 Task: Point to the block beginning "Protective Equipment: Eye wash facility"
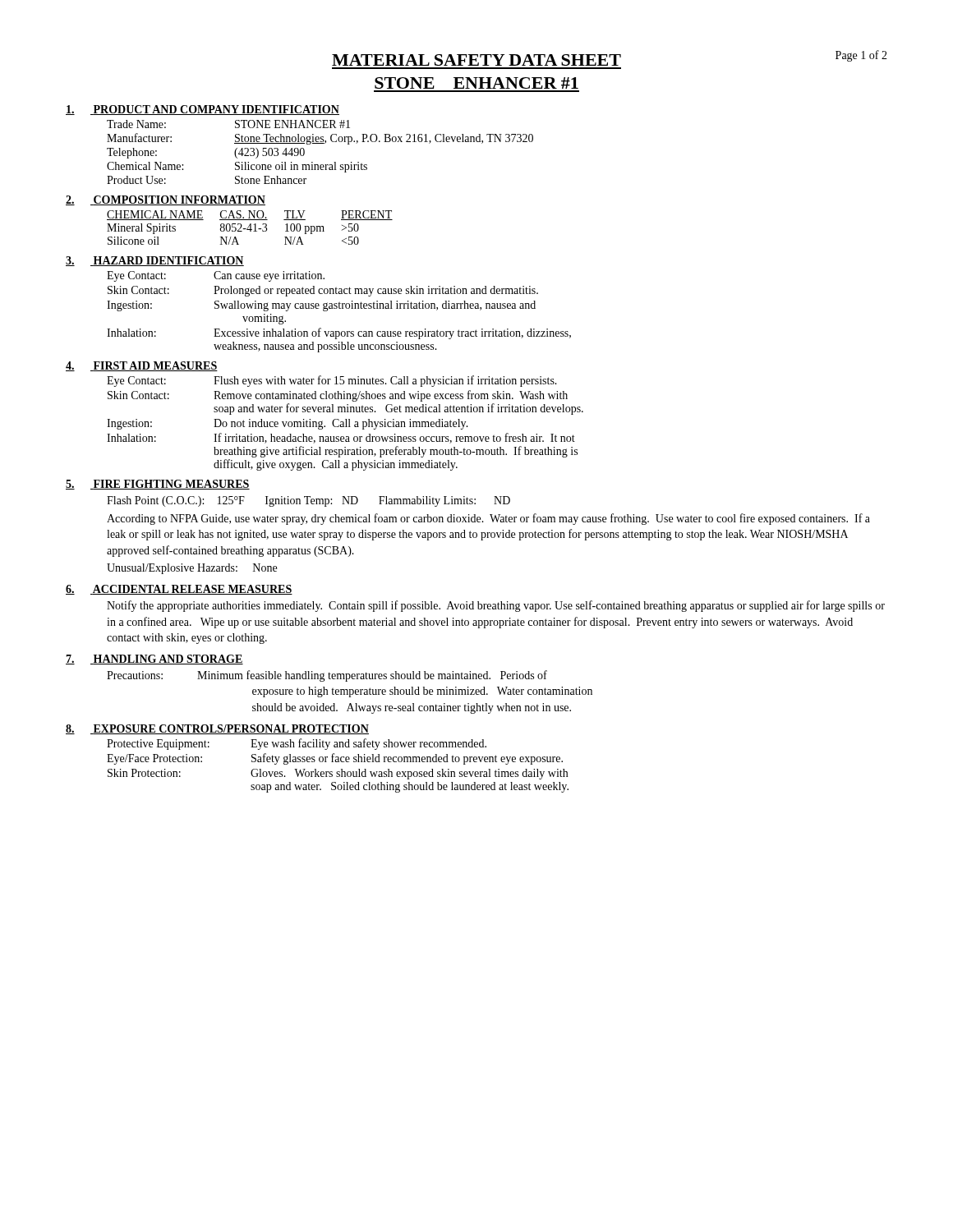point(497,765)
